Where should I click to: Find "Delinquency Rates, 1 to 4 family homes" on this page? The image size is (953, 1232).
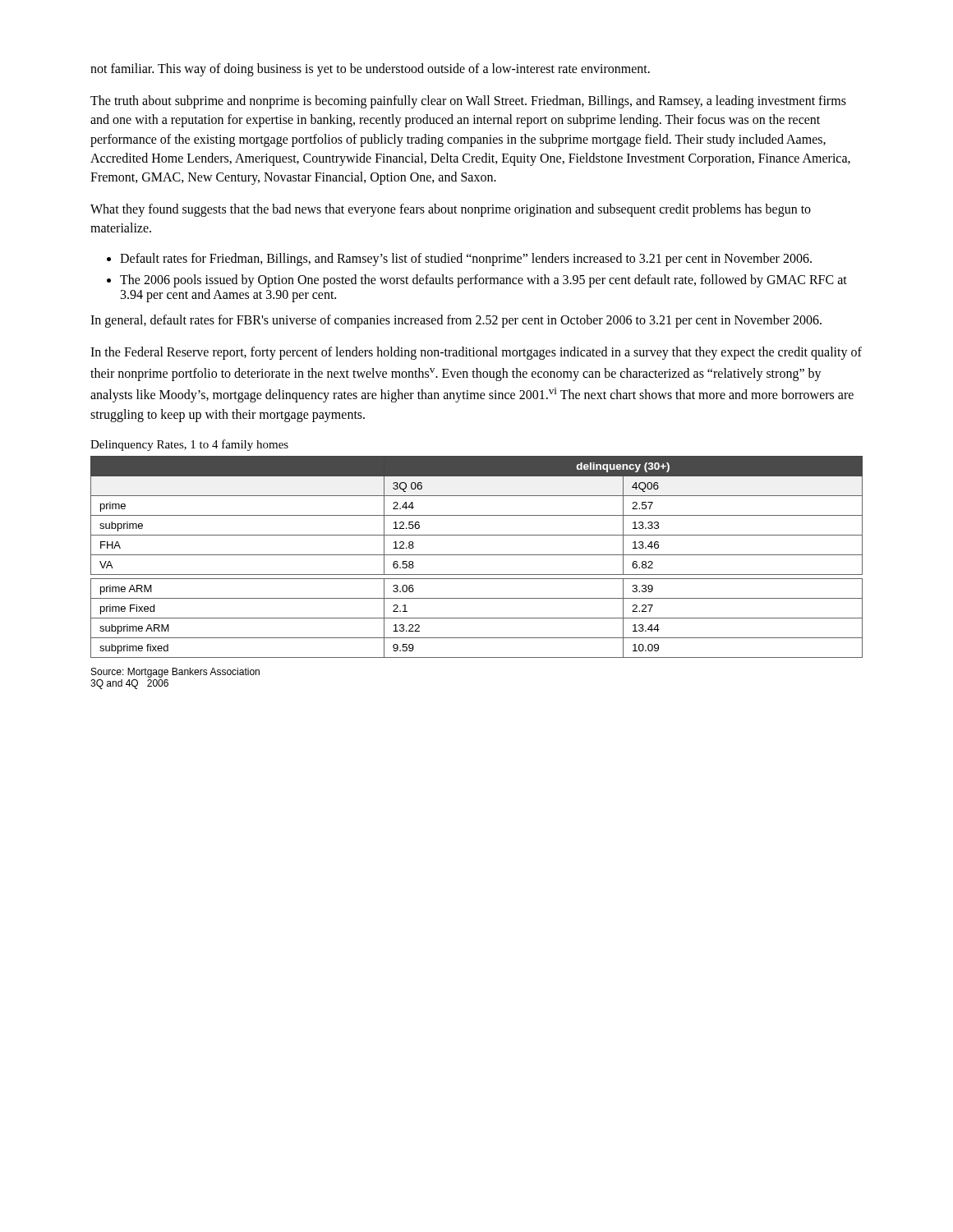(189, 444)
